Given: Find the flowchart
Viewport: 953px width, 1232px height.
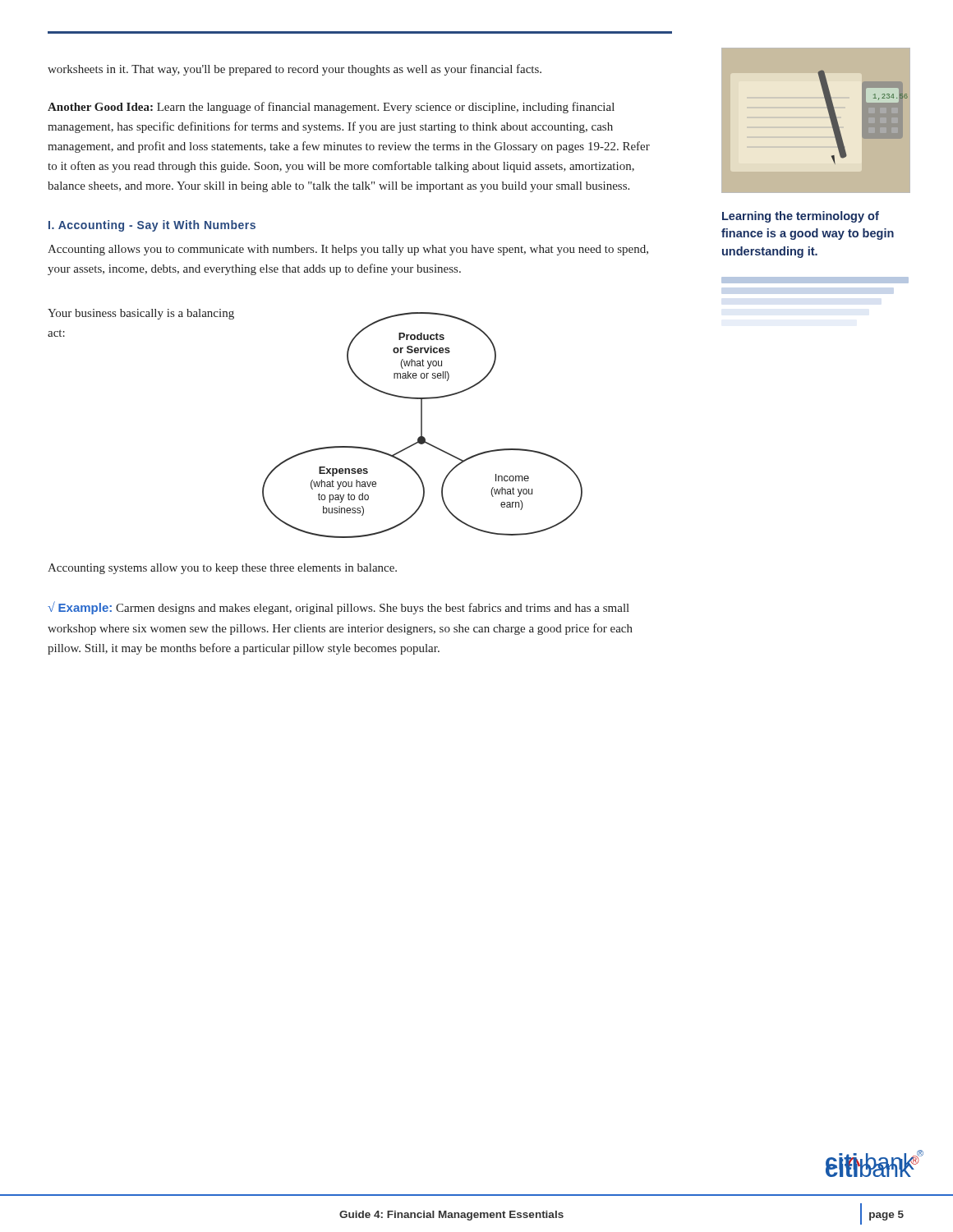Looking at the screenshot, I should coord(421,425).
